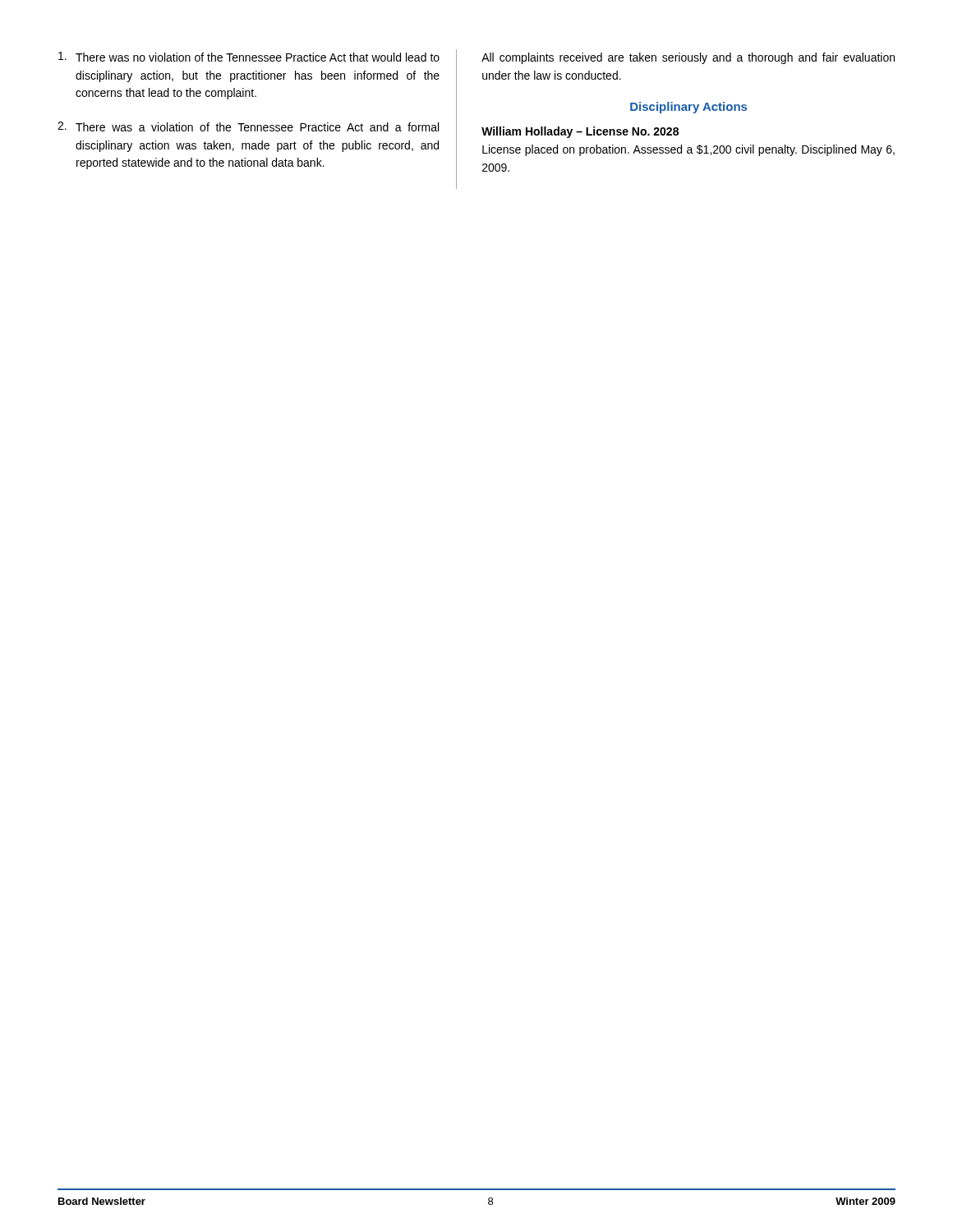Navigate to the text block starting "Disciplinary Actions"
Viewport: 953px width, 1232px height.
pyautogui.click(x=688, y=107)
